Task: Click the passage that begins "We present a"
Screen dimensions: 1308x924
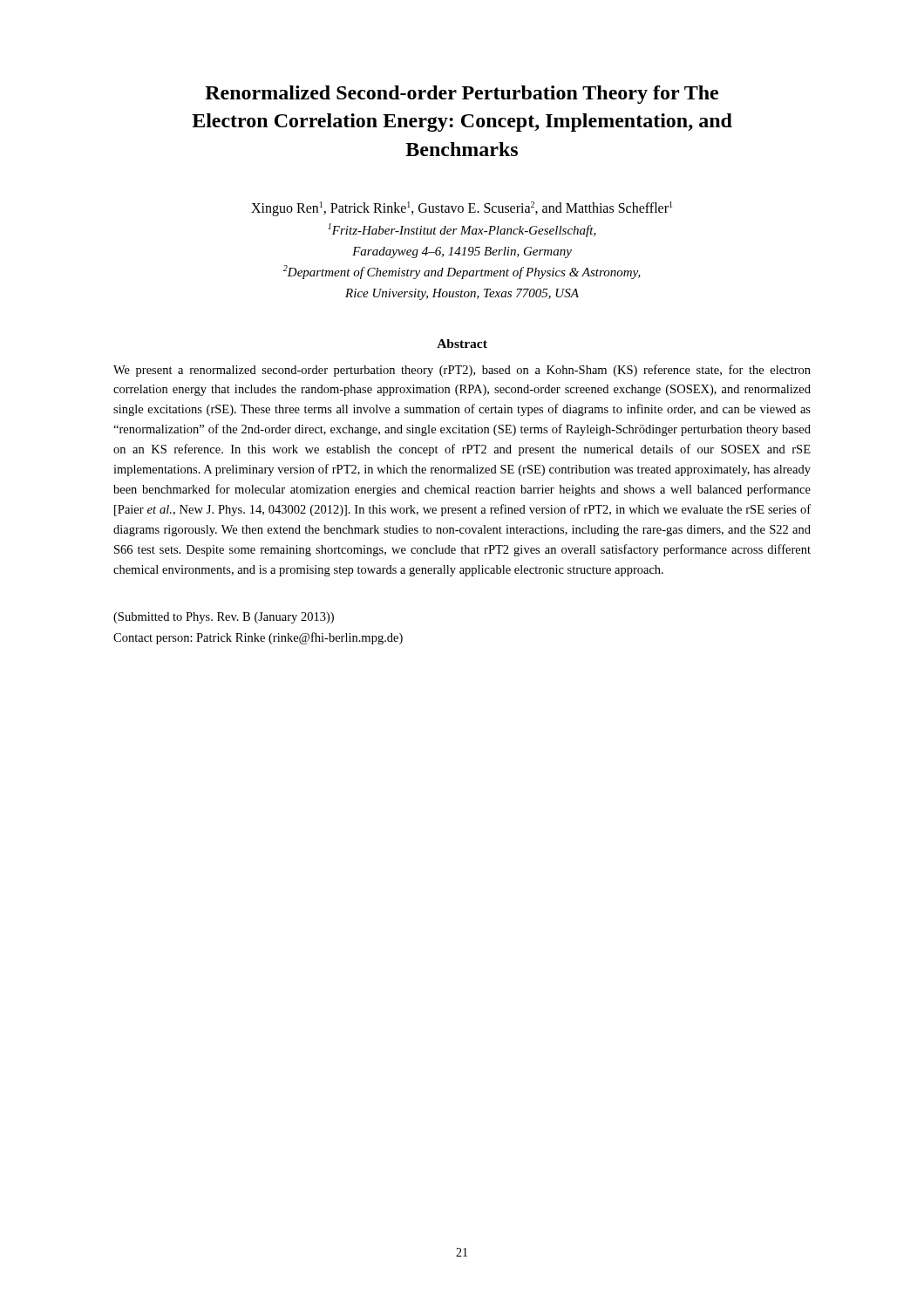Action: click(x=462, y=469)
